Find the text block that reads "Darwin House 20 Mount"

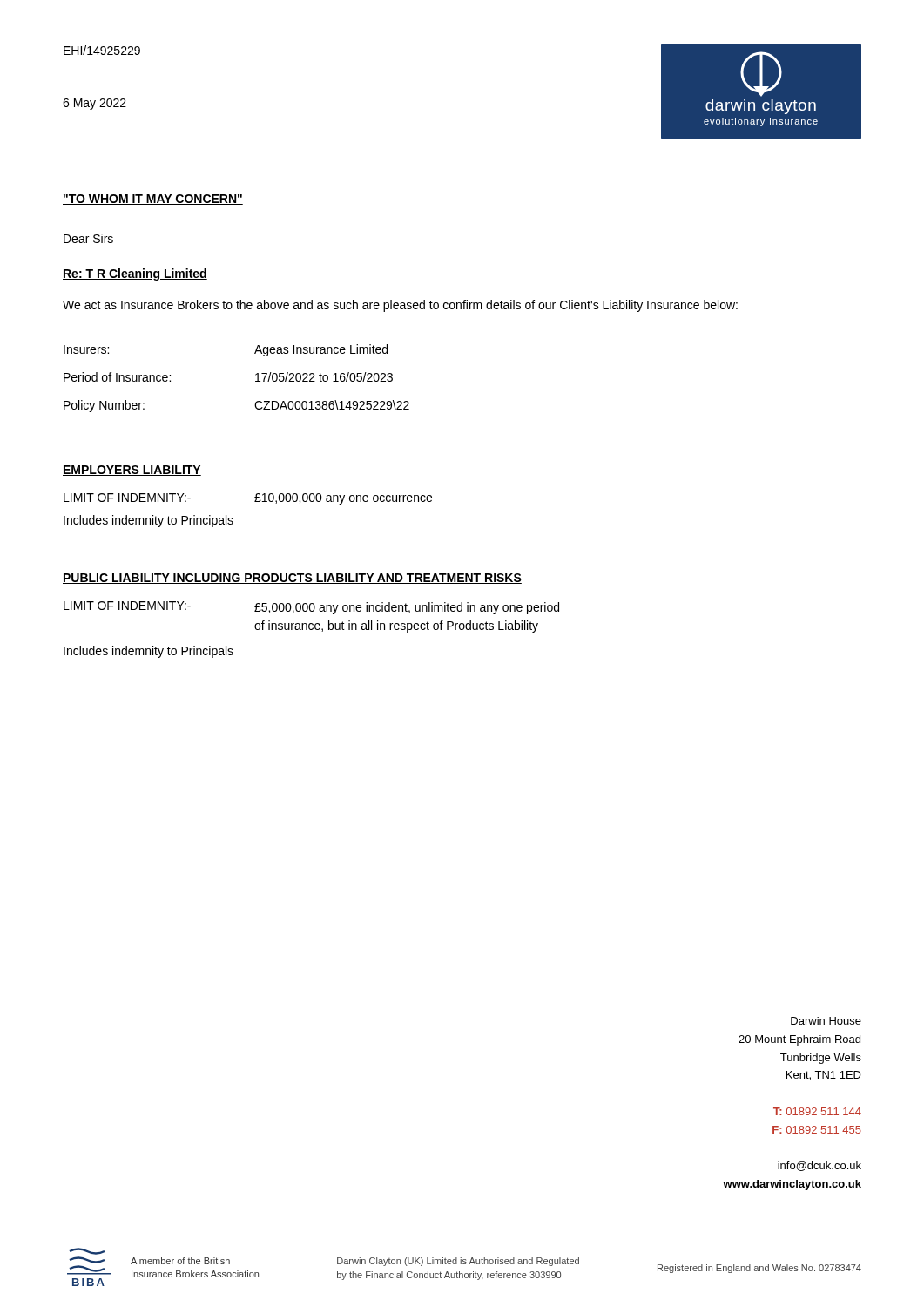[792, 1102]
